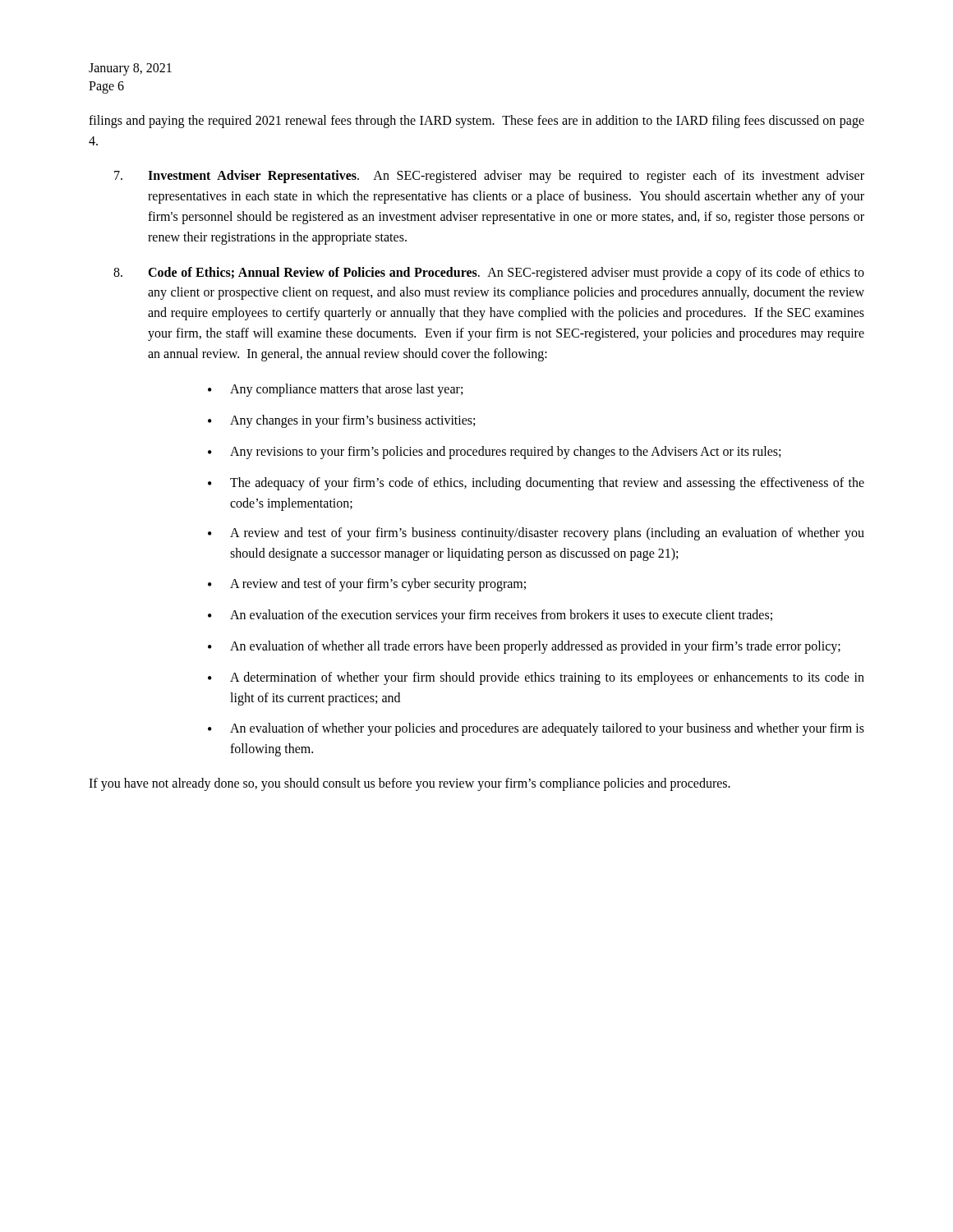Screen dimensions: 1232x953
Task: Find the list item that says "• A determination of whether your firm"
Action: pos(536,688)
